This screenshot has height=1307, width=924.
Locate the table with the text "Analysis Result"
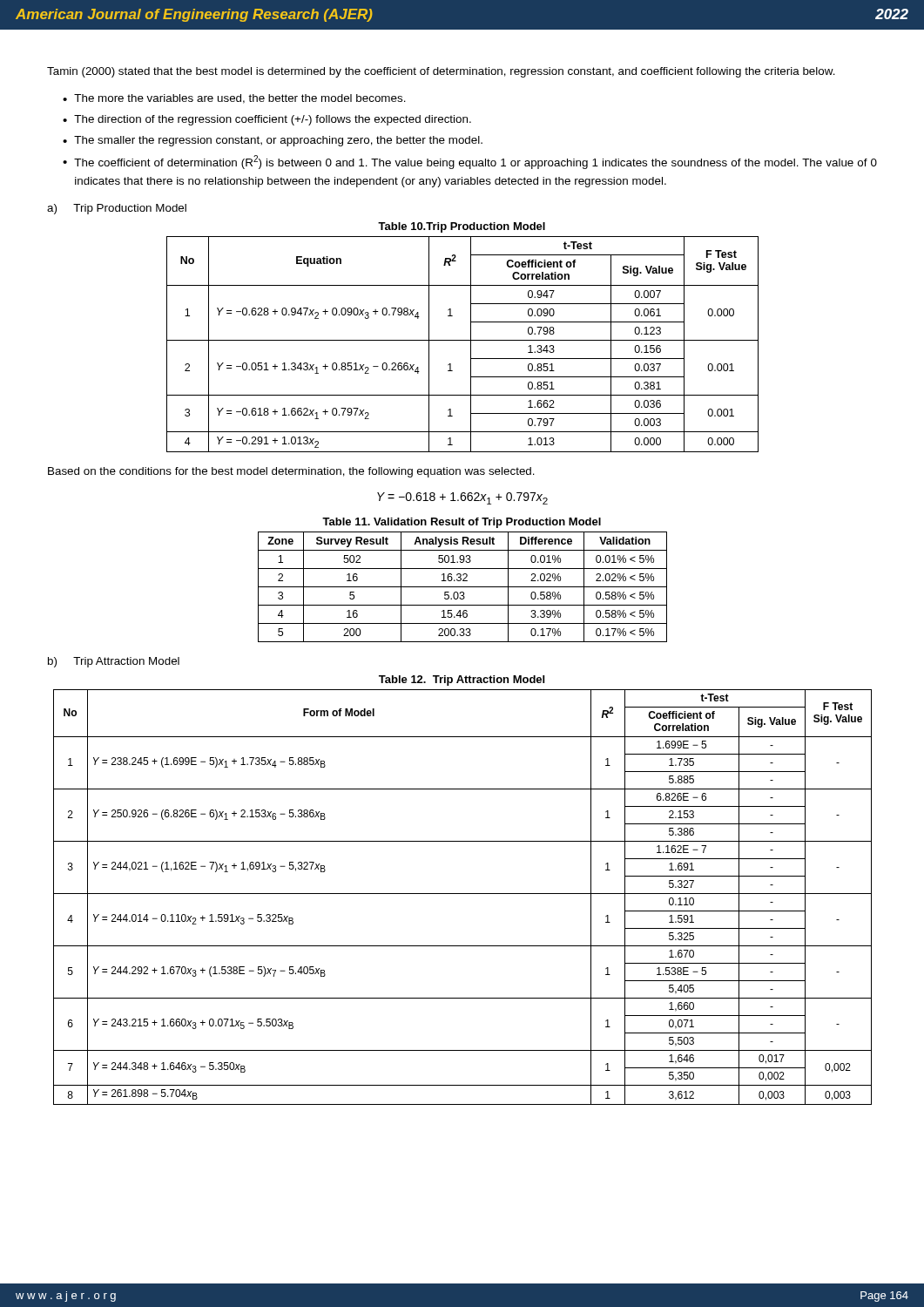click(462, 587)
